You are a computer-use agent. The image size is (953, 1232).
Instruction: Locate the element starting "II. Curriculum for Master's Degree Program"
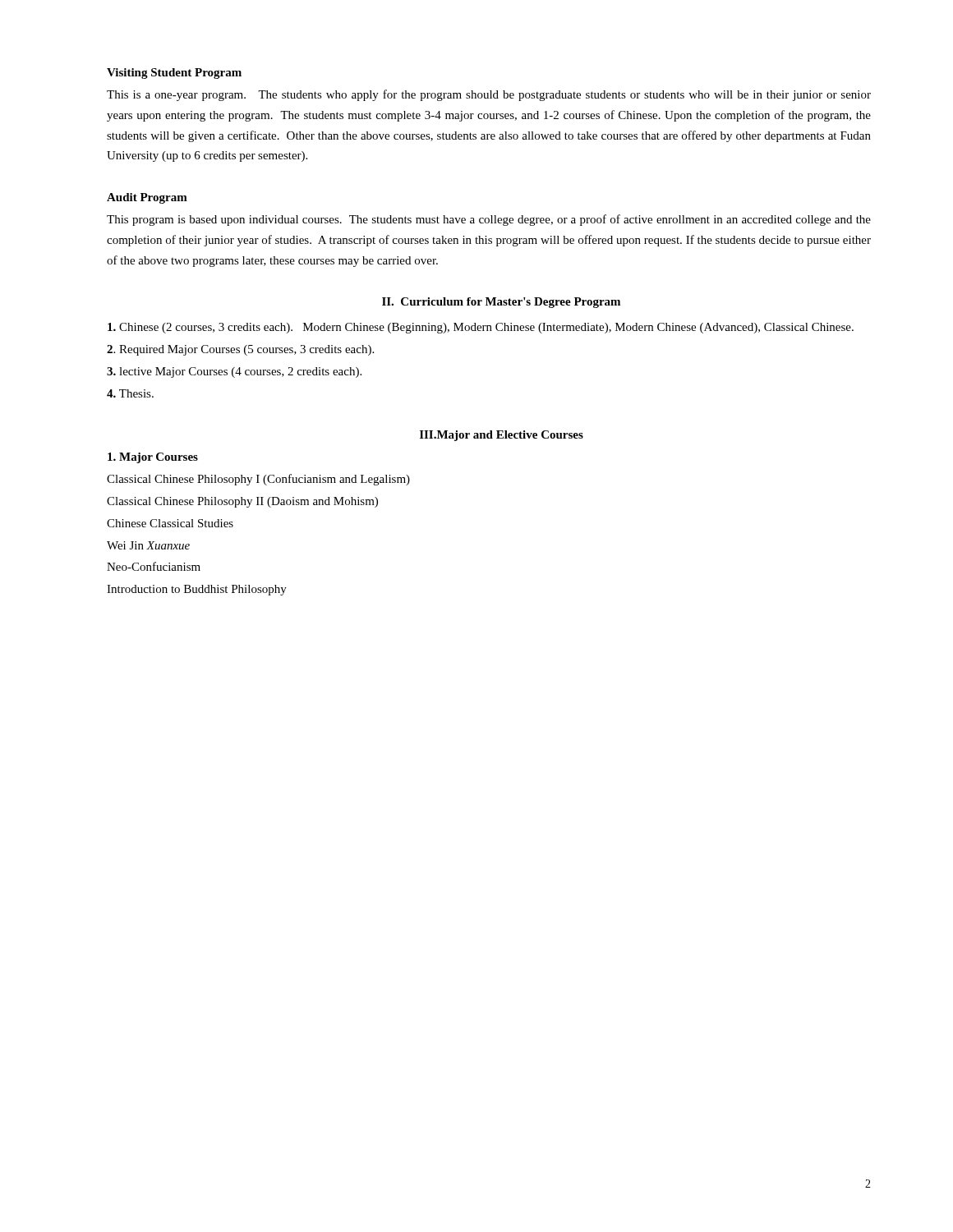(x=501, y=302)
